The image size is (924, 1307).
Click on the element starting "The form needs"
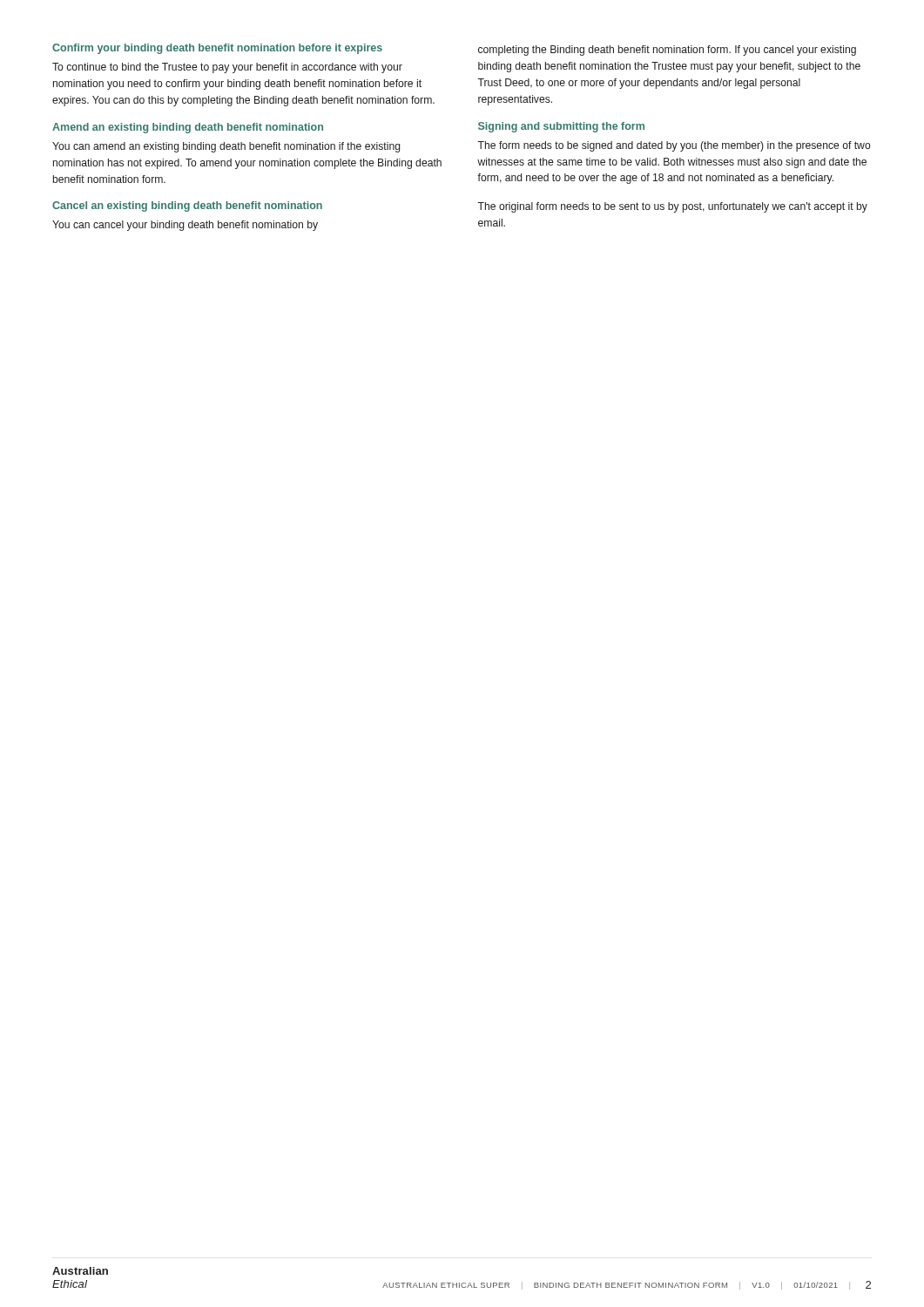pyautogui.click(x=675, y=162)
